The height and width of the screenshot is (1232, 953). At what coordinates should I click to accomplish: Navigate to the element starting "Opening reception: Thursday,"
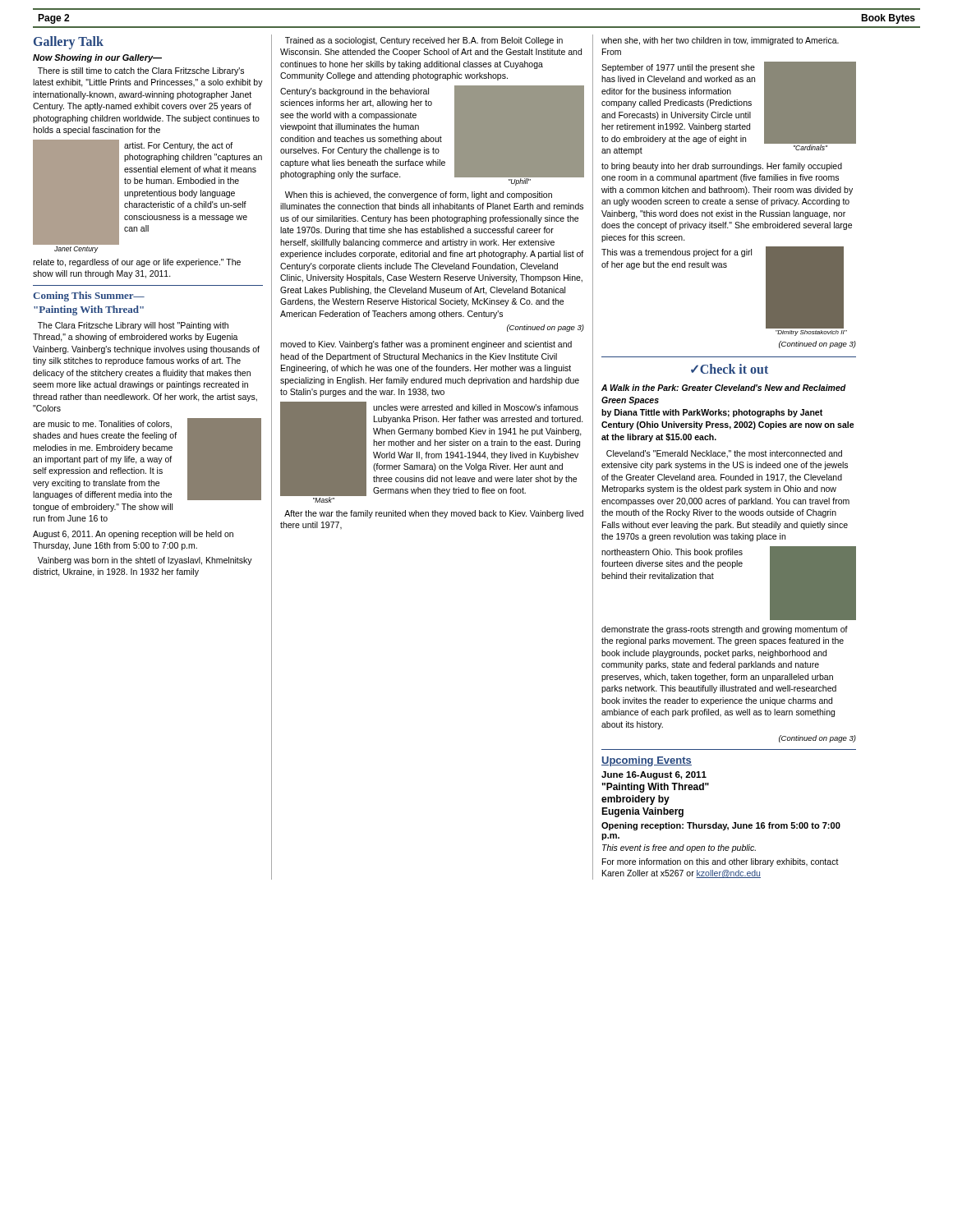point(721,830)
